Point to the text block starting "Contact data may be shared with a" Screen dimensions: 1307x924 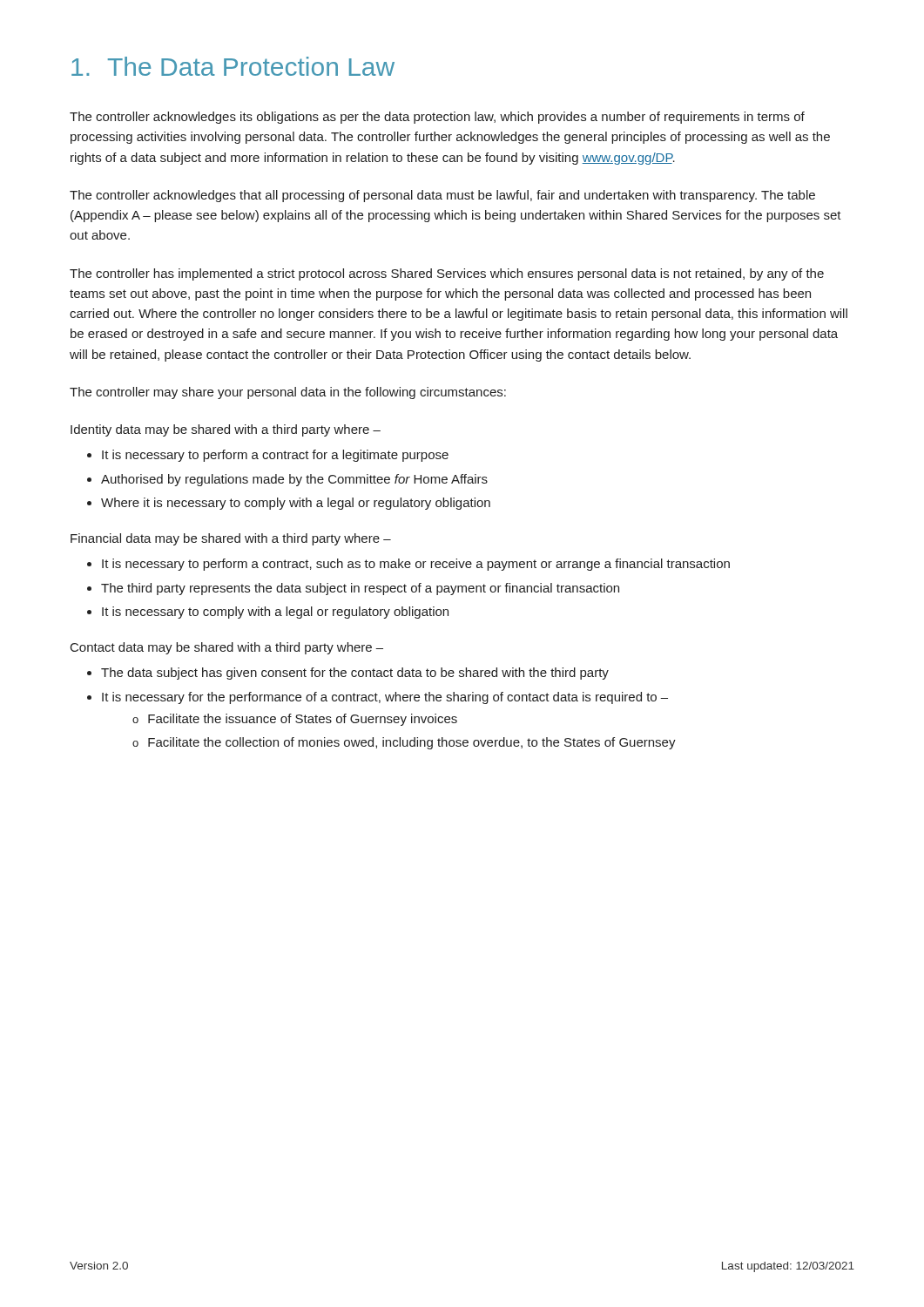click(227, 647)
